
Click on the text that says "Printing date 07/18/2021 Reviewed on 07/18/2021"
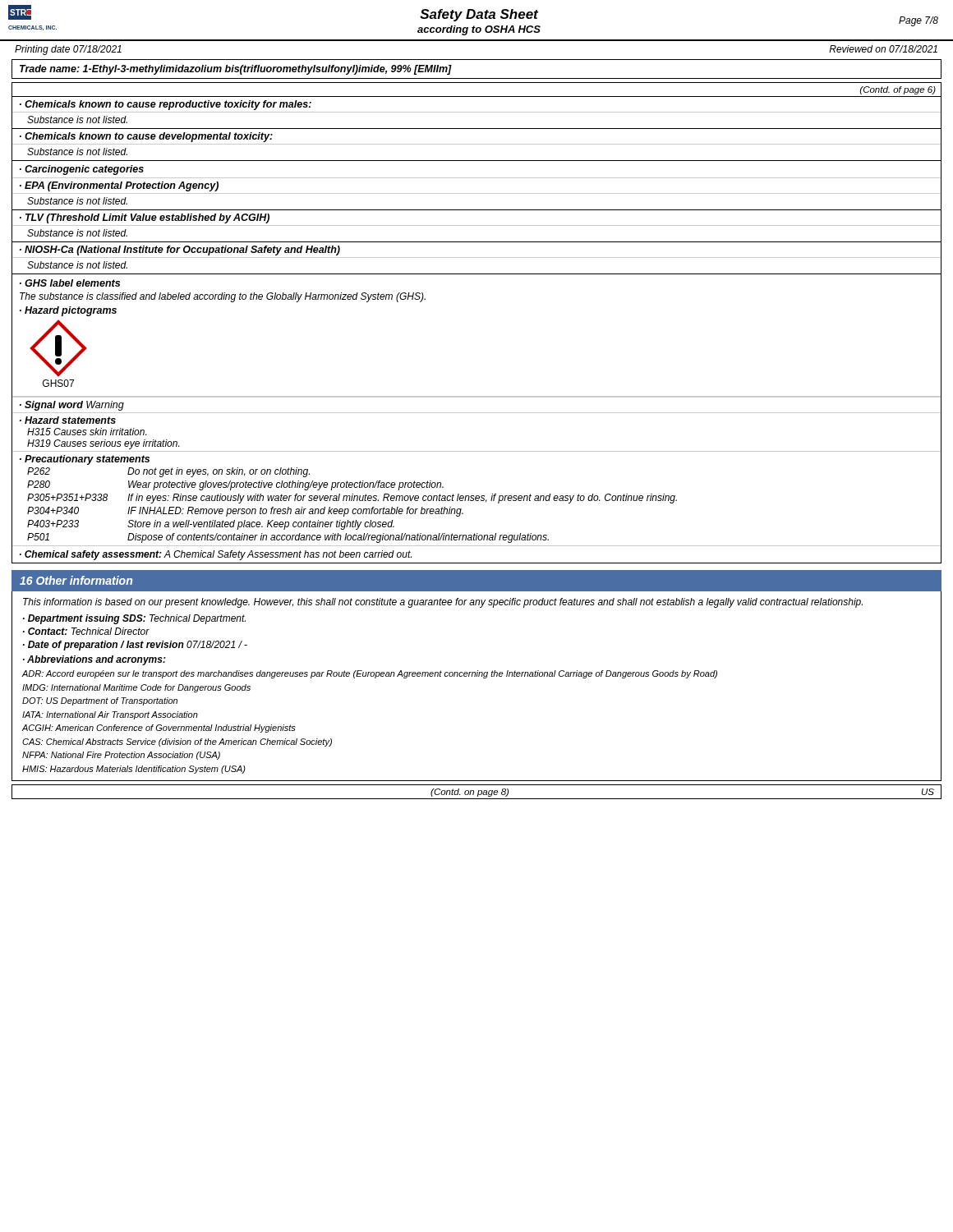(476, 49)
